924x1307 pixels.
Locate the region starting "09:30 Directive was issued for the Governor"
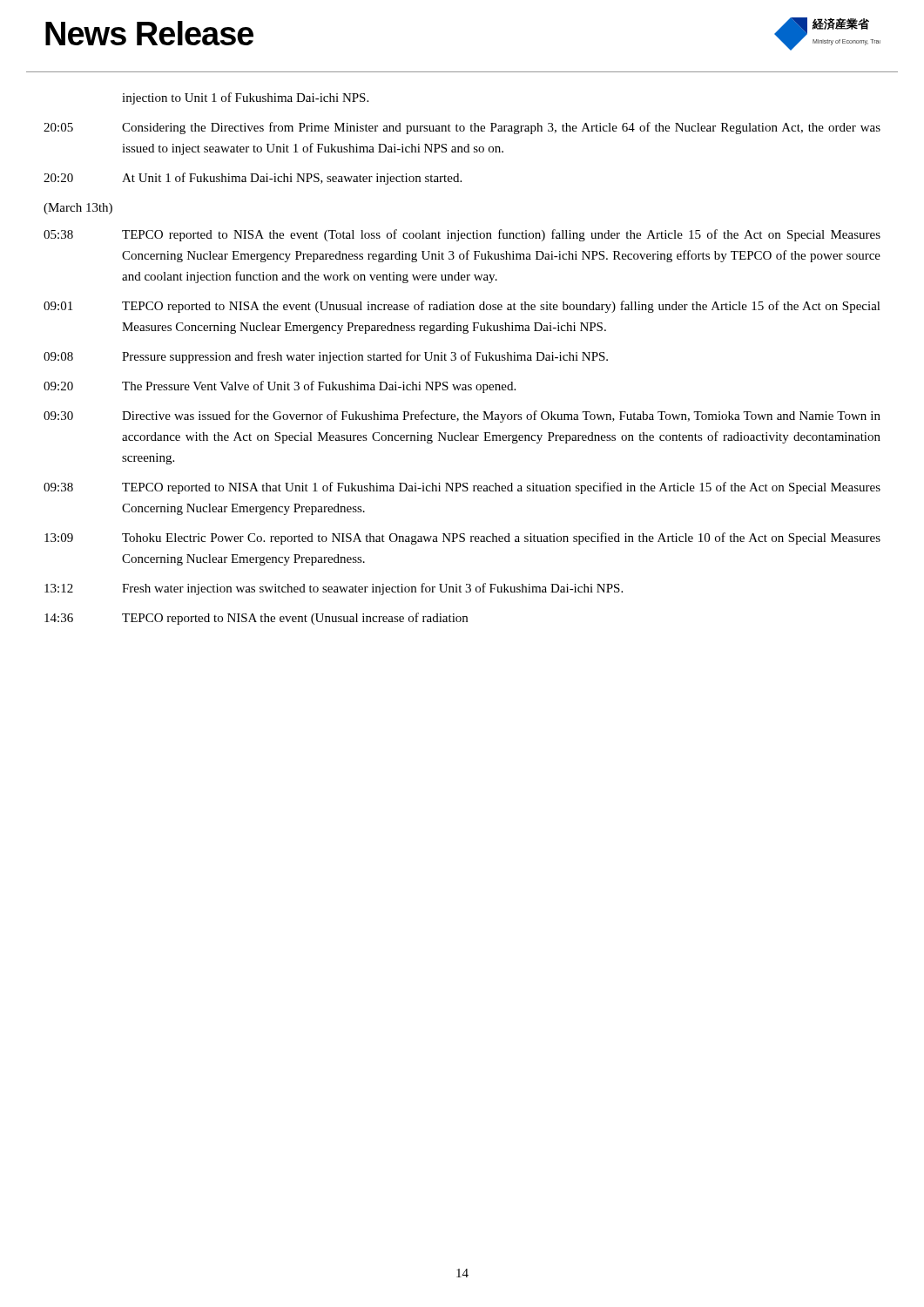point(462,437)
